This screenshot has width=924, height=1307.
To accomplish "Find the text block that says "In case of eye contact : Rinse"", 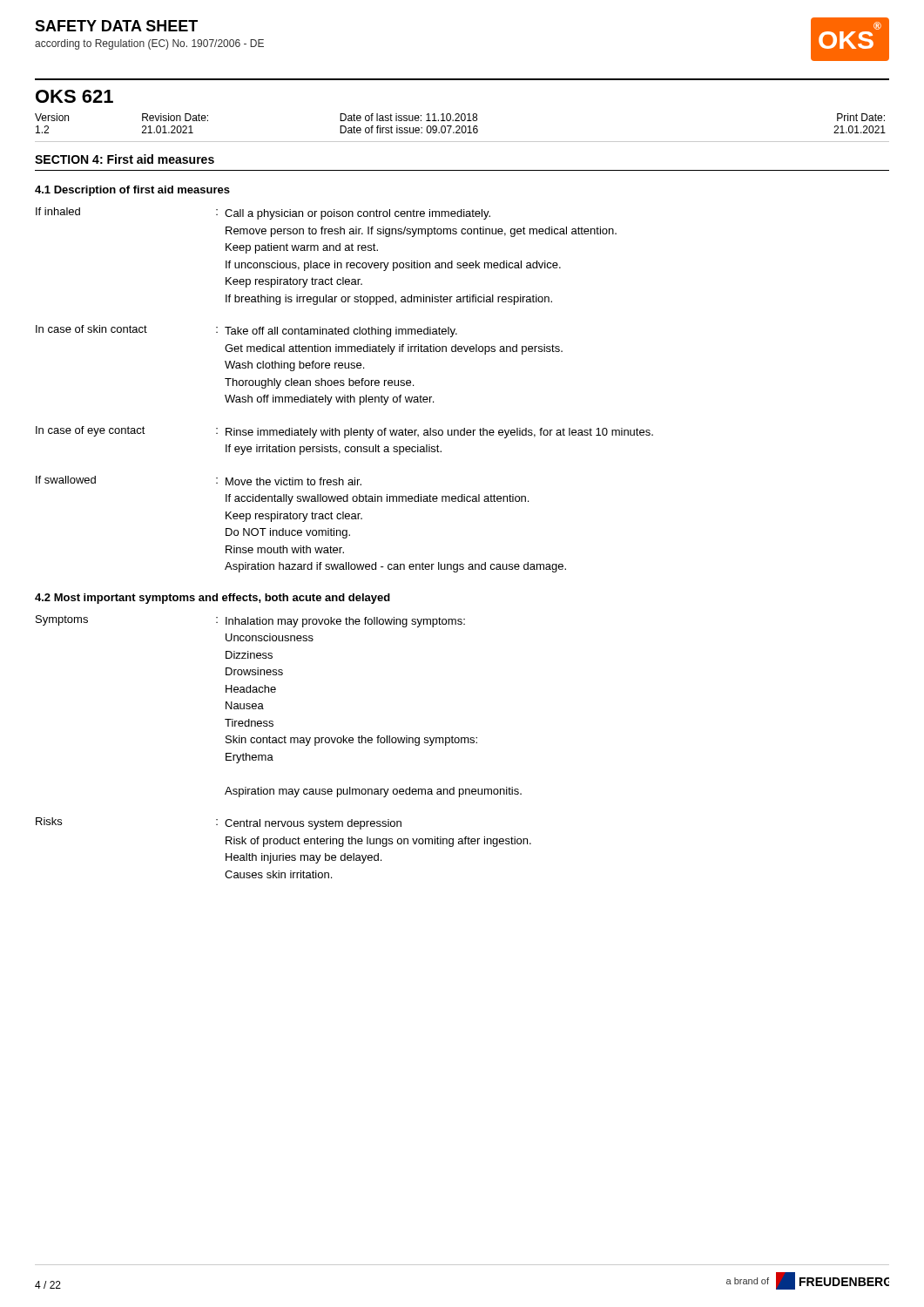I will pos(462,440).
